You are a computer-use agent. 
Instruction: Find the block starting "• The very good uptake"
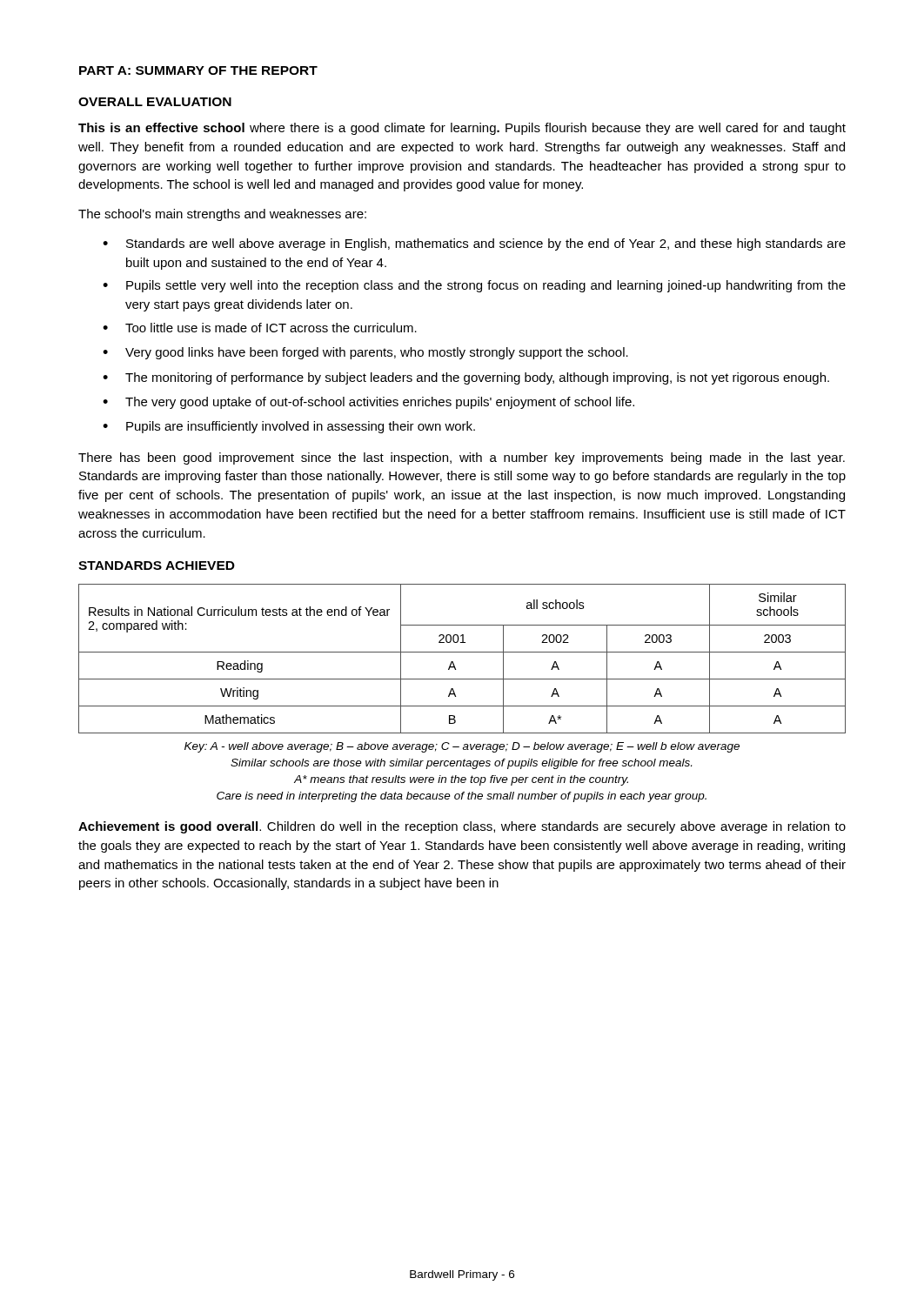pyautogui.click(x=474, y=402)
